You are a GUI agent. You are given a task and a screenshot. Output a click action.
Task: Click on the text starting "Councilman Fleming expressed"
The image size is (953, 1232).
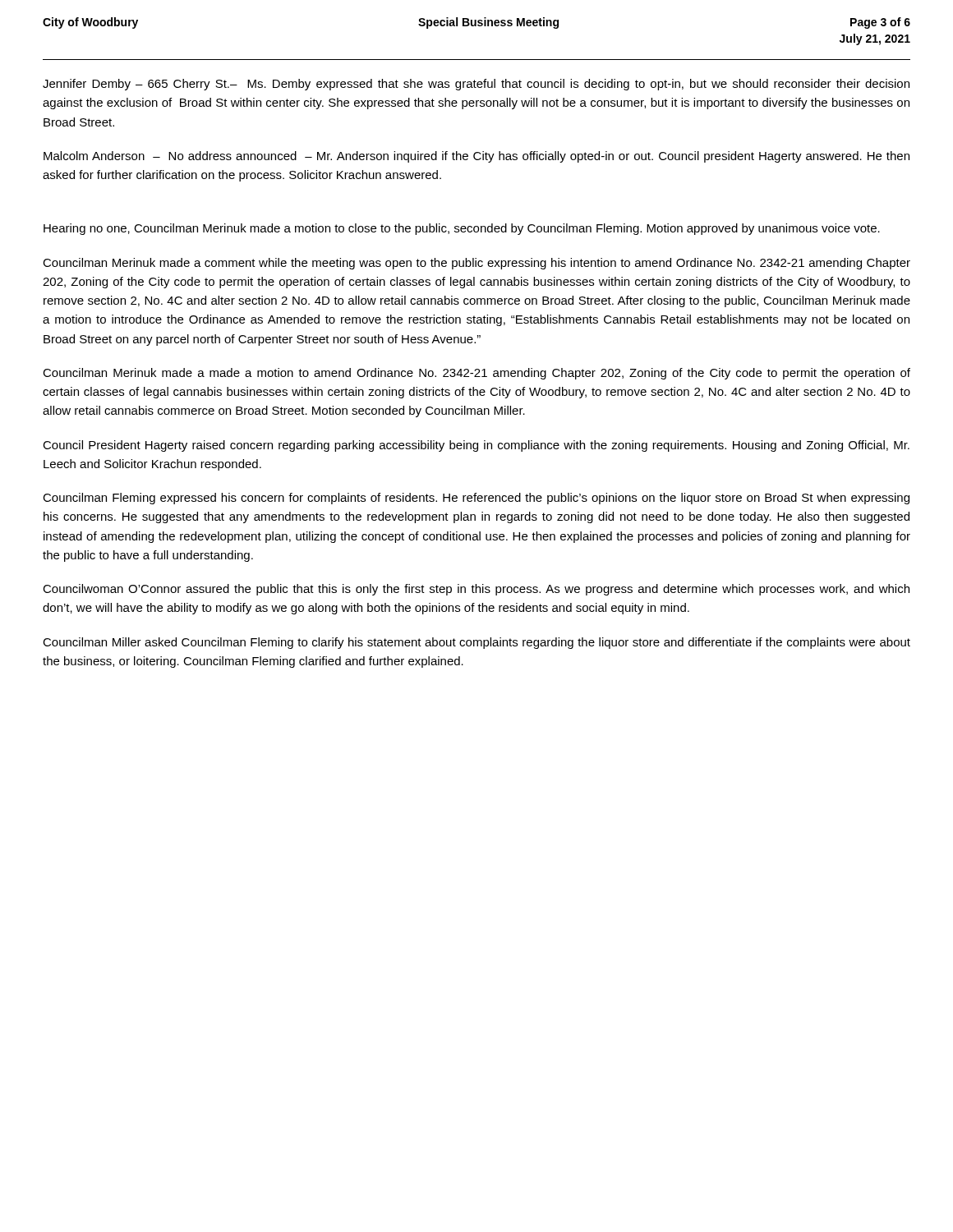click(476, 526)
